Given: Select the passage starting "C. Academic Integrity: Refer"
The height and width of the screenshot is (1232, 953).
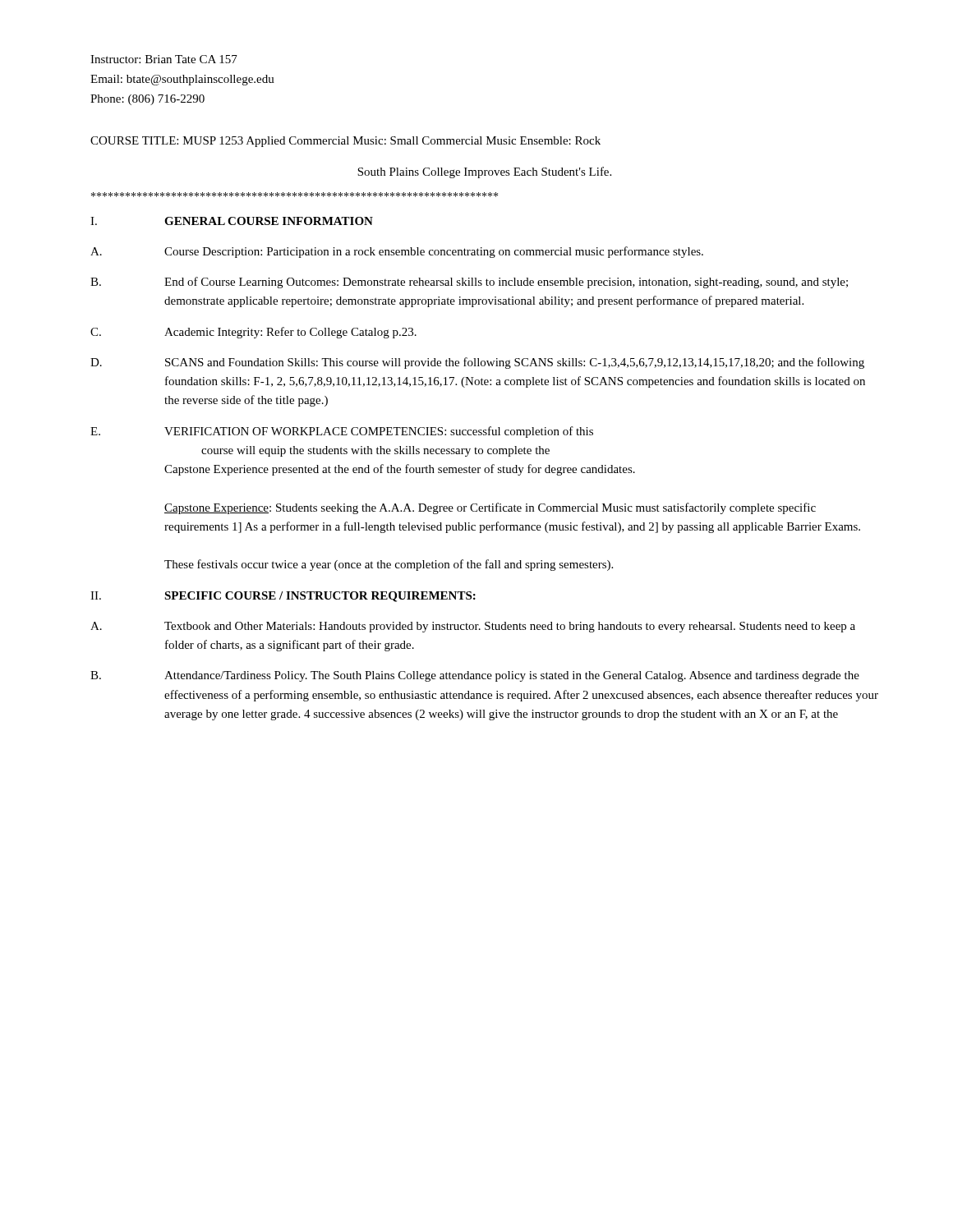Looking at the screenshot, I should (253, 333).
